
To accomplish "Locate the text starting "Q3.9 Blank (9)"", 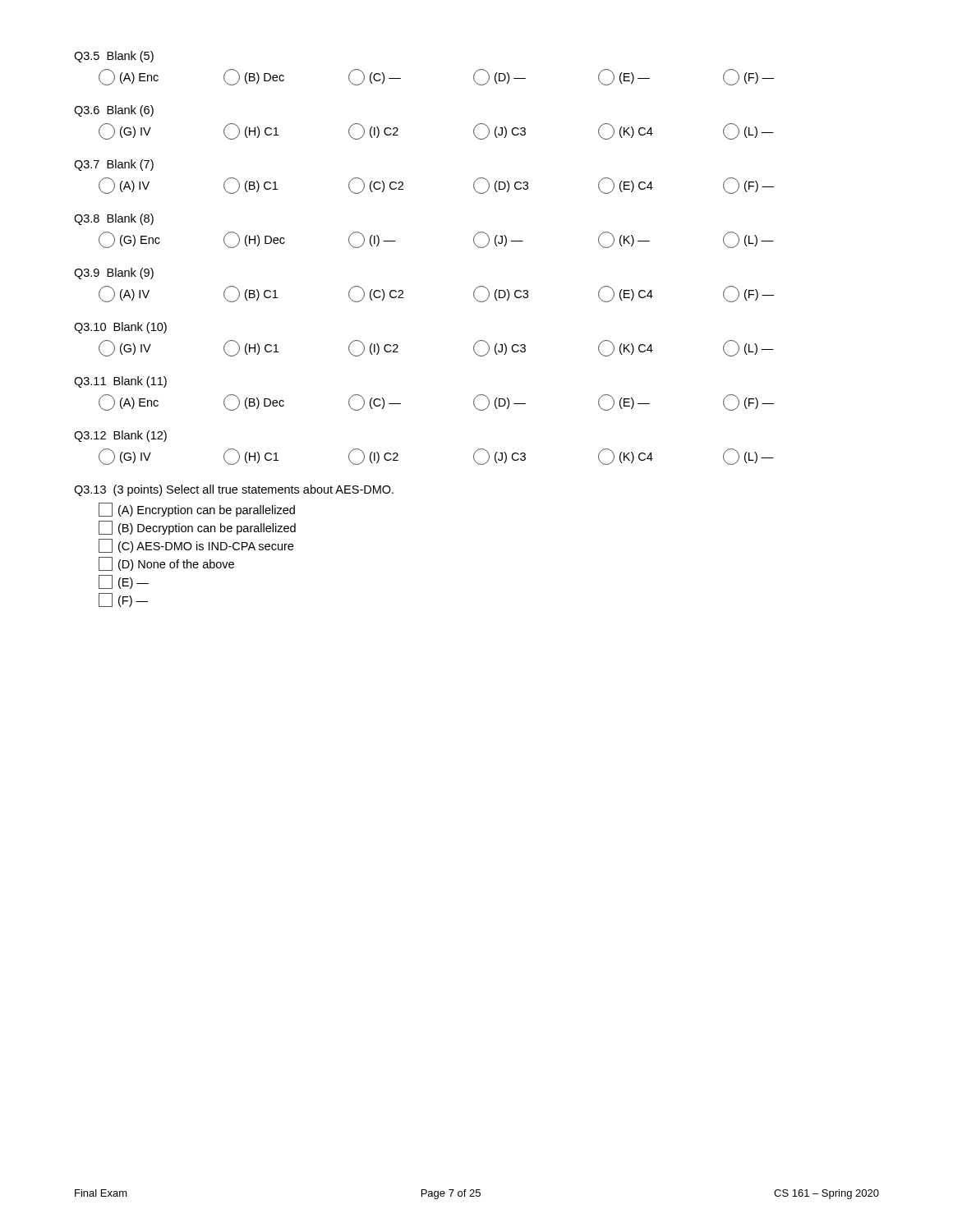I will point(476,284).
